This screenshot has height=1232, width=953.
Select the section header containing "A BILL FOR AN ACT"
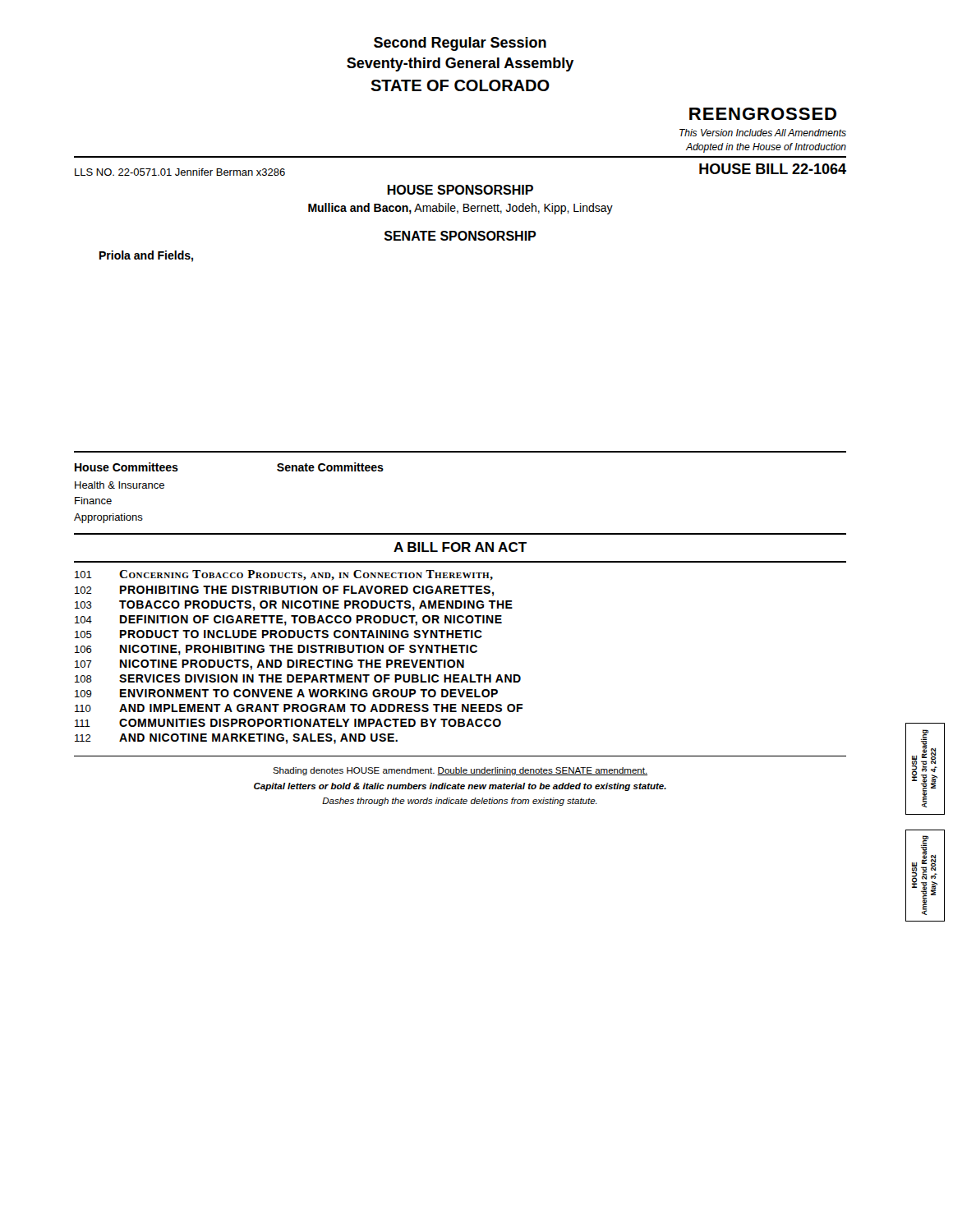(460, 548)
